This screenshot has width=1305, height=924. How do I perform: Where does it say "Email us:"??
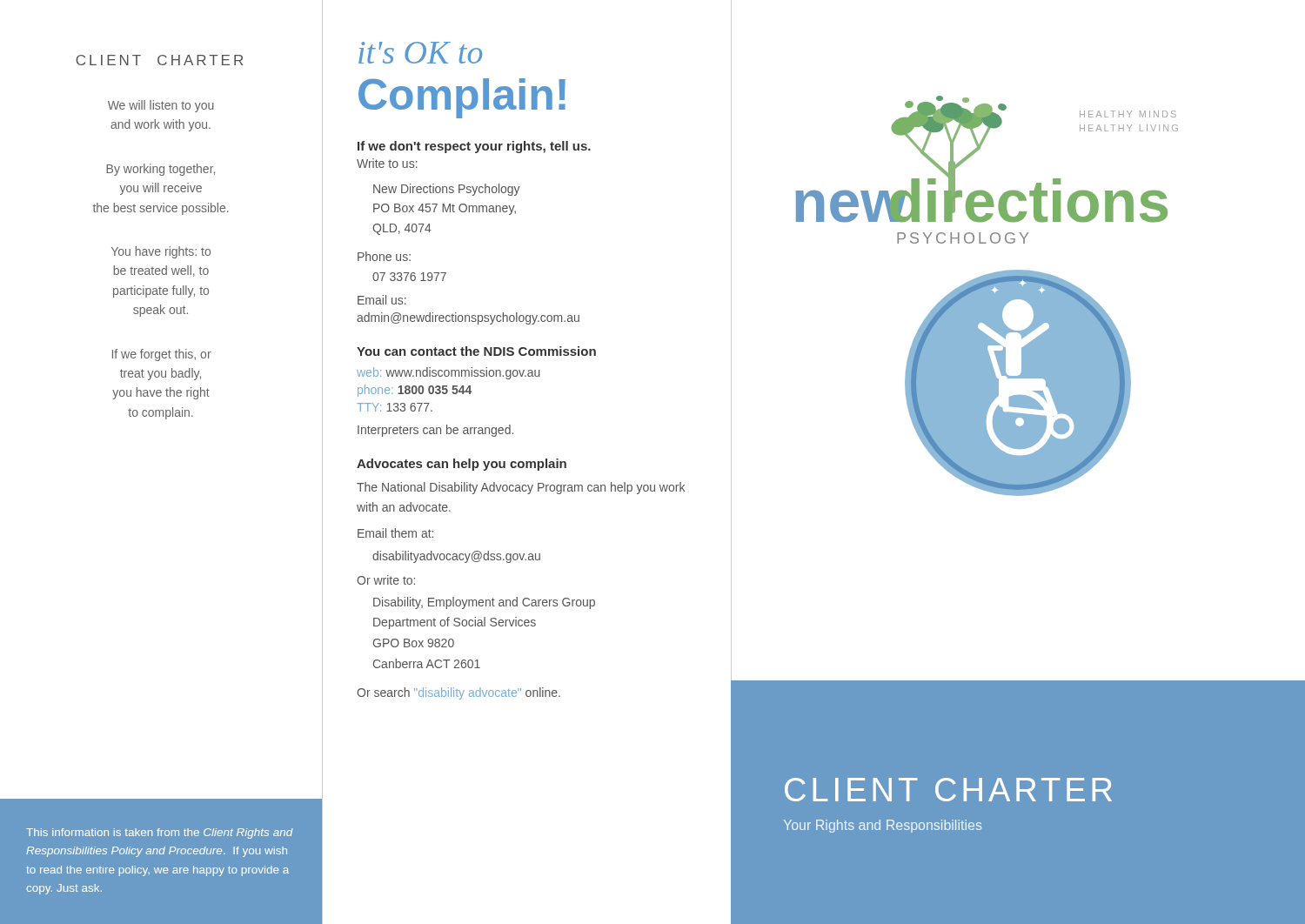coord(382,300)
